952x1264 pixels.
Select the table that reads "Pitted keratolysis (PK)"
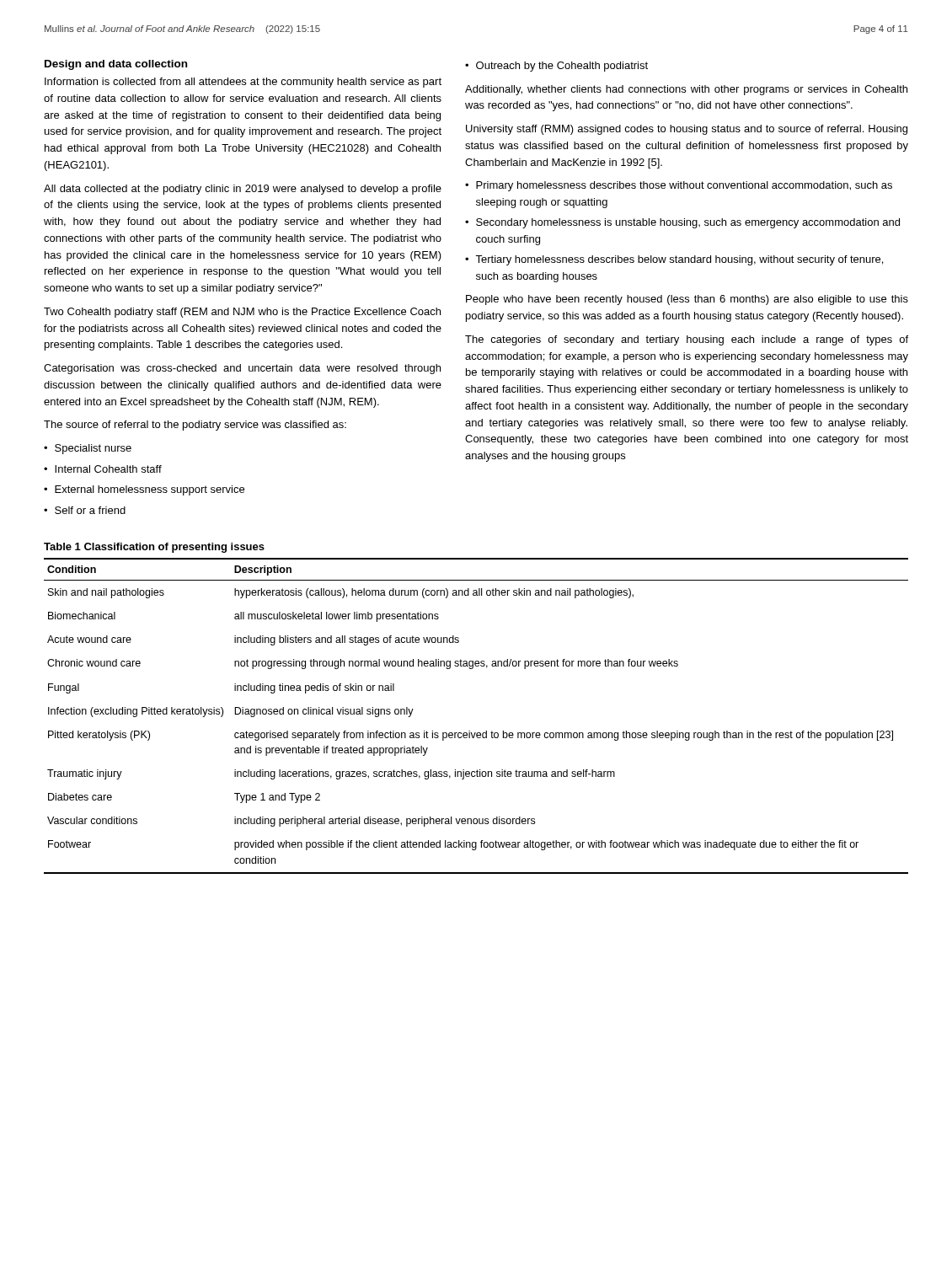[x=476, y=716]
